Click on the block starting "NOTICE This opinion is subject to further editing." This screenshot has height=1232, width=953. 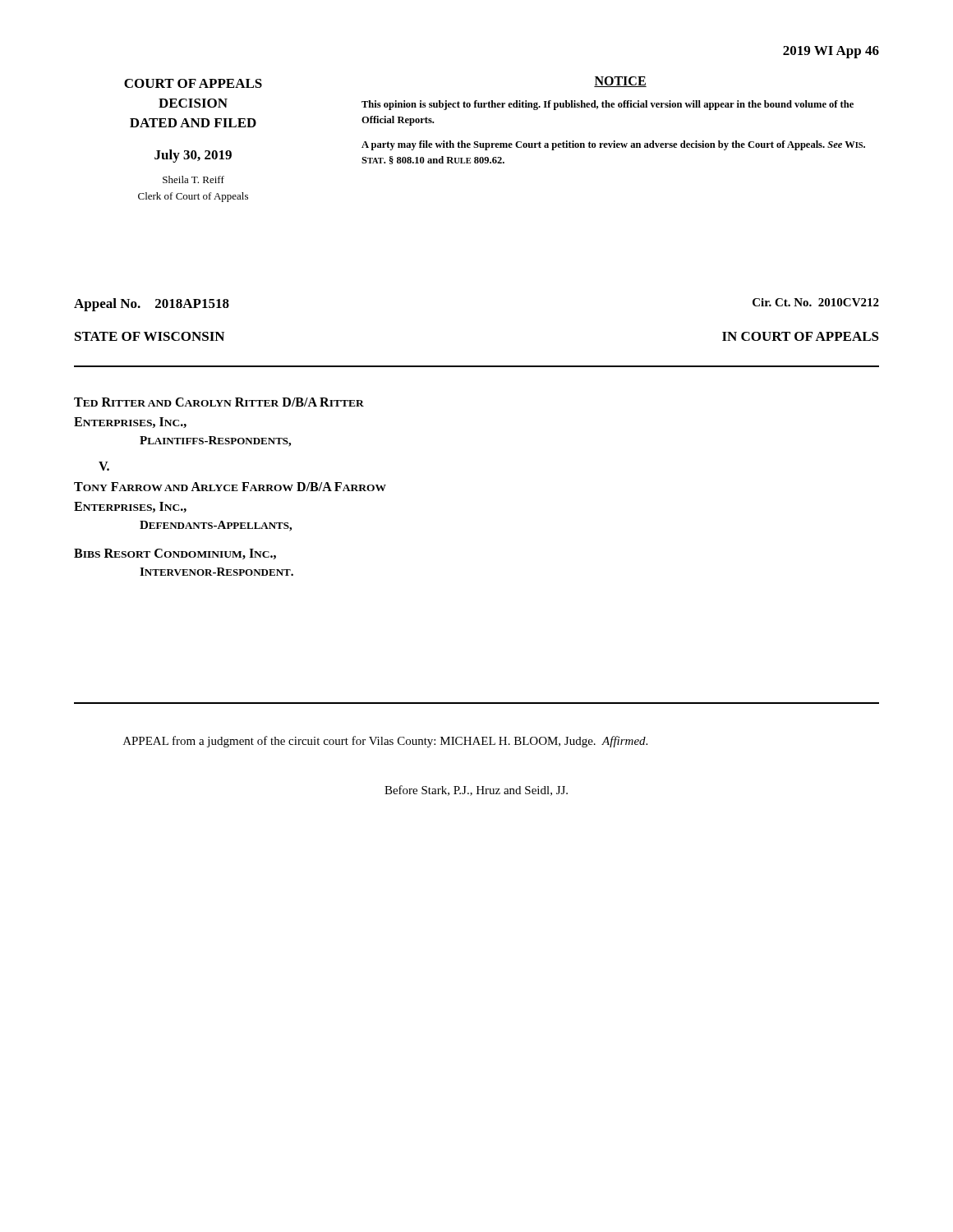click(620, 82)
